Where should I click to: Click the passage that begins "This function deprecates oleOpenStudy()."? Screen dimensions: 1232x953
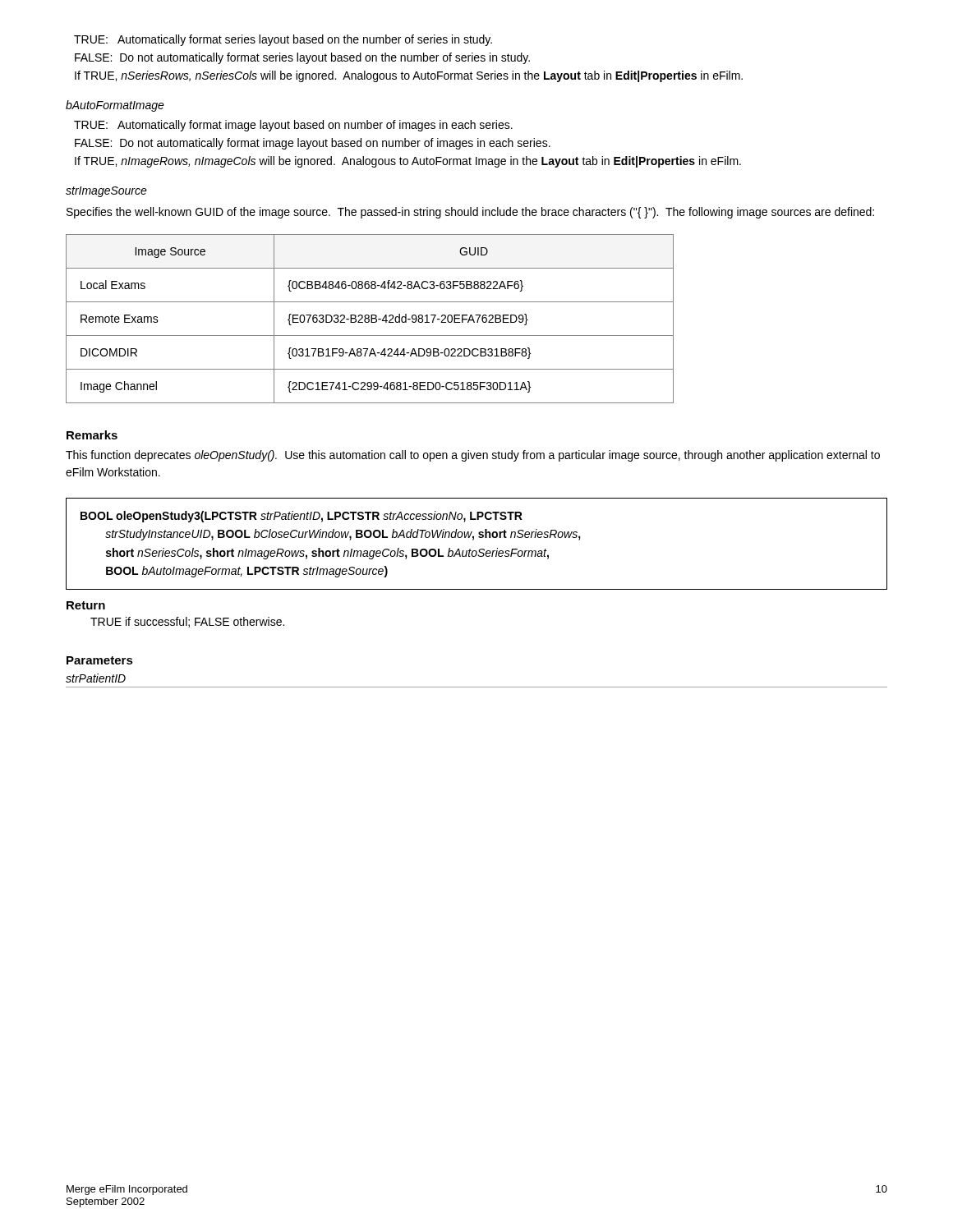(x=473, y=464)
